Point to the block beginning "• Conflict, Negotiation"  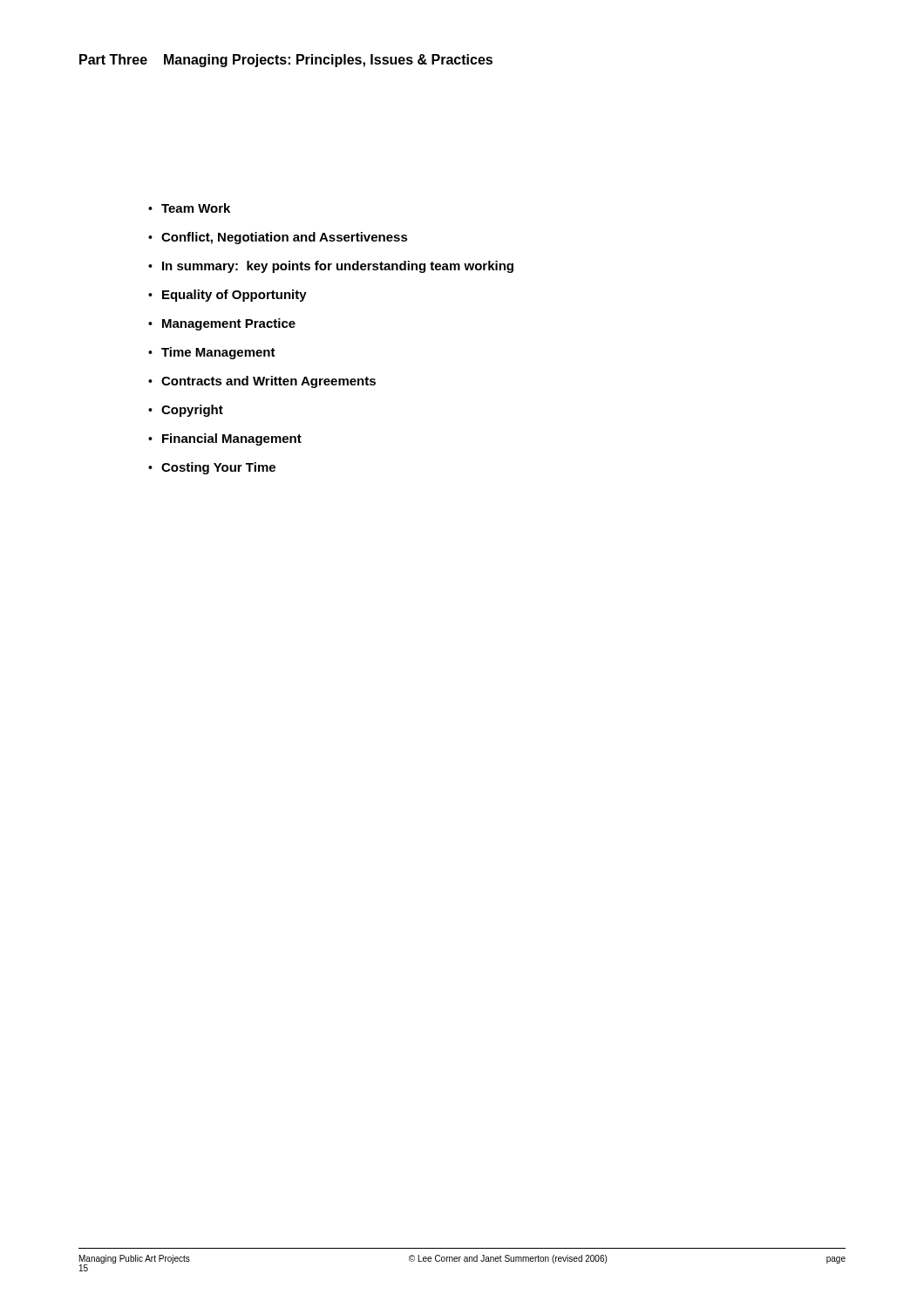click(x=278, y=237)
